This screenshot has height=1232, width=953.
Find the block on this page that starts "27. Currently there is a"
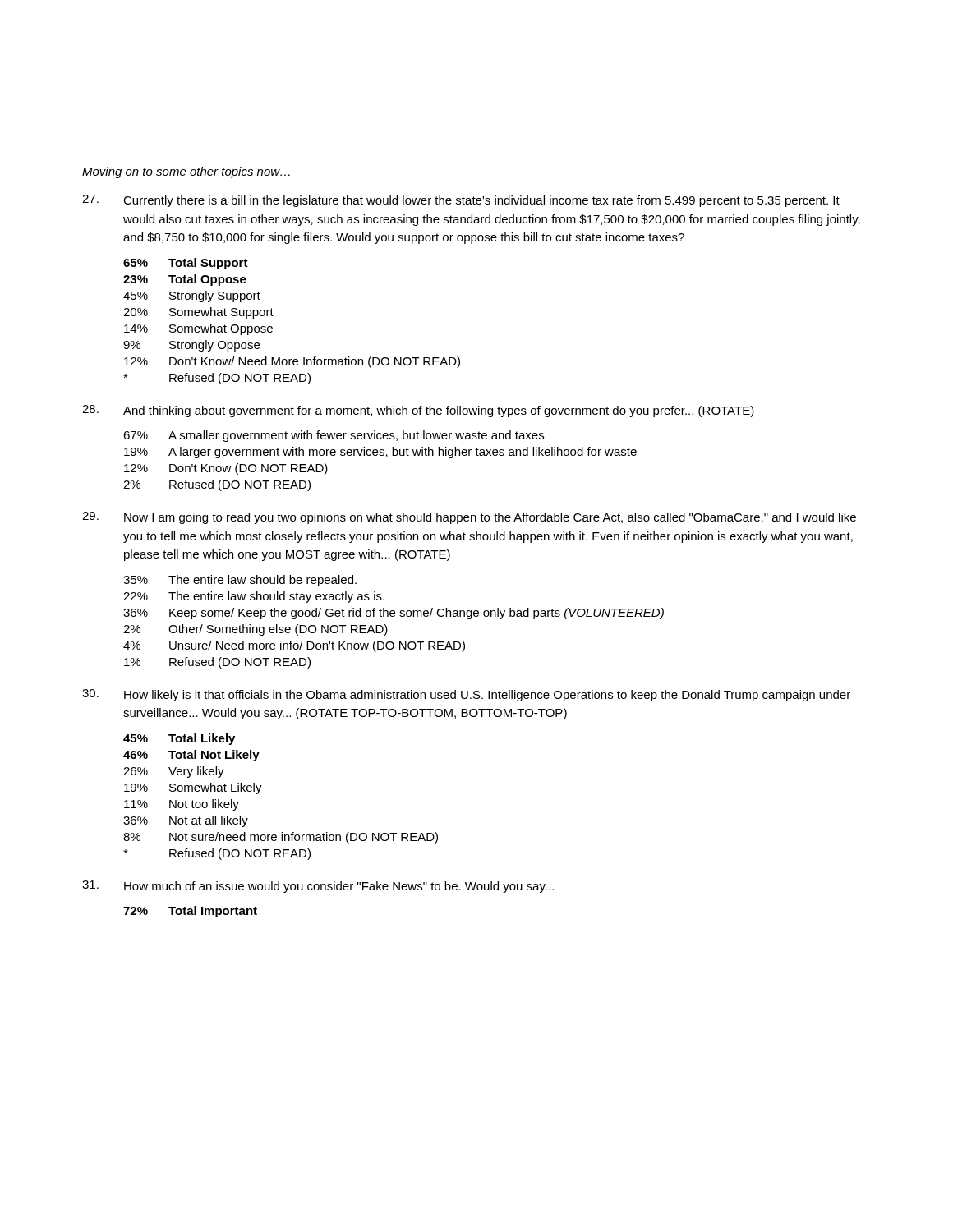461,201
